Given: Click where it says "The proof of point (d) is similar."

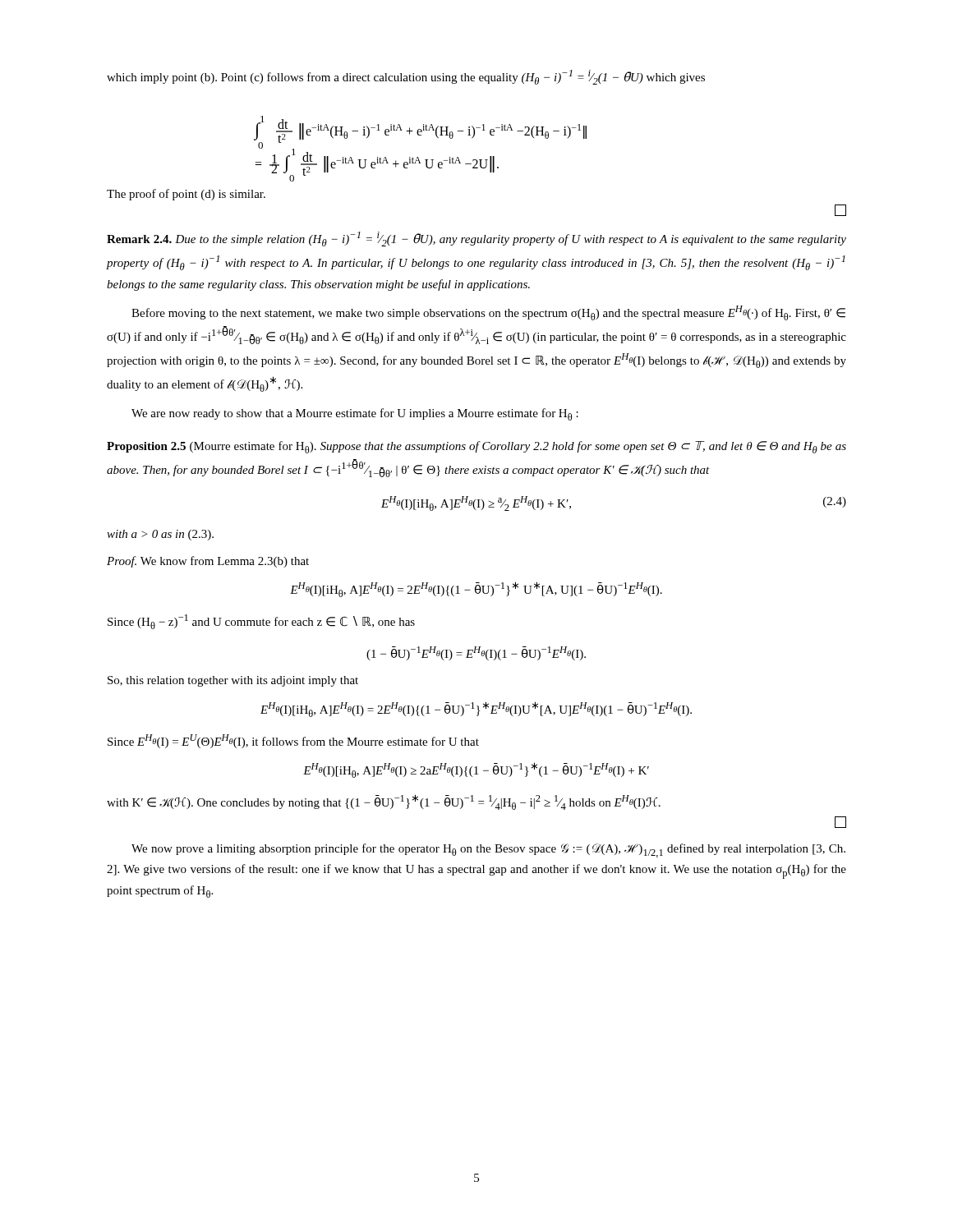Looking at the screenshot, I should pyautogui.click(x=186, y=195).
